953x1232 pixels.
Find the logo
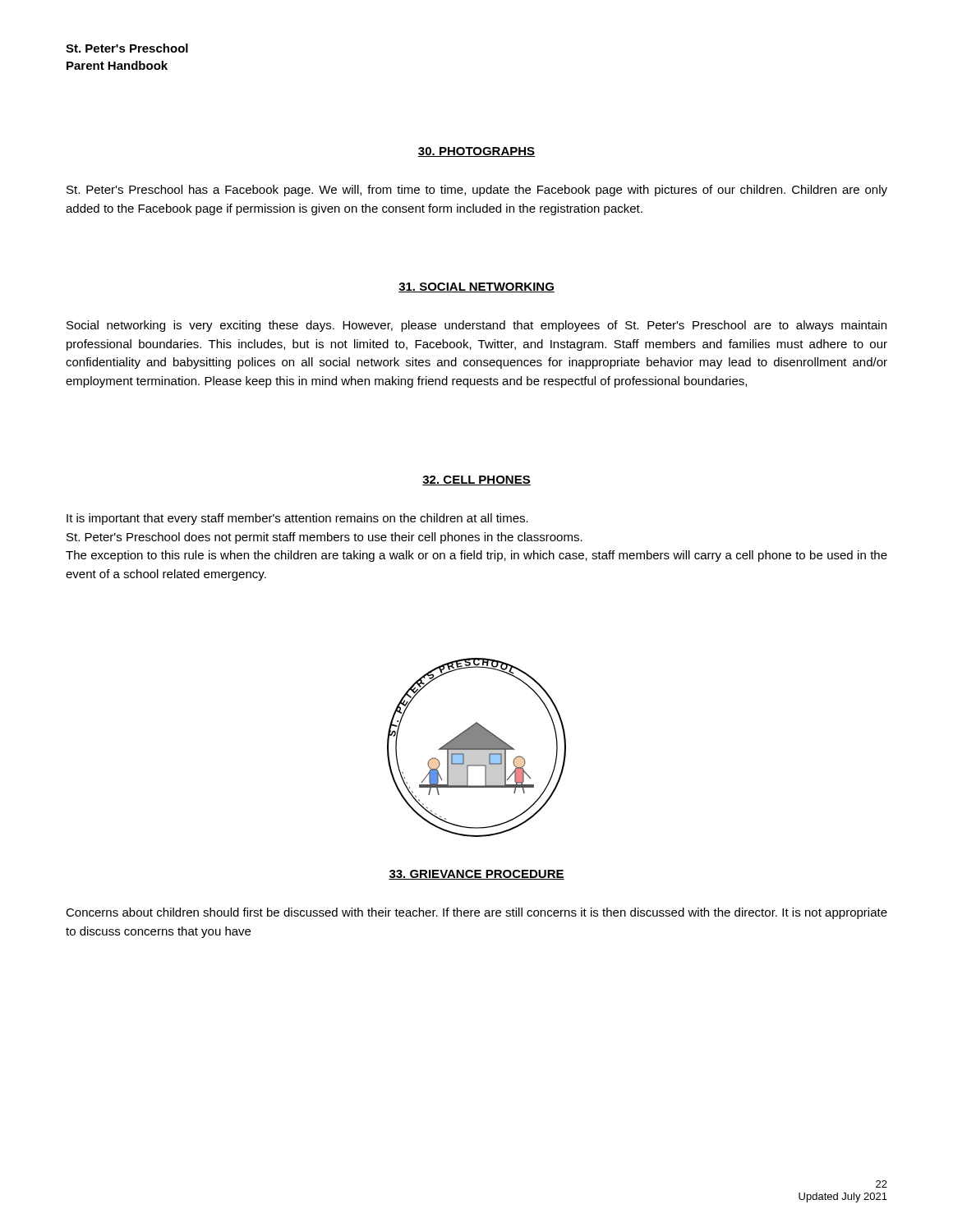coord(476,749)
